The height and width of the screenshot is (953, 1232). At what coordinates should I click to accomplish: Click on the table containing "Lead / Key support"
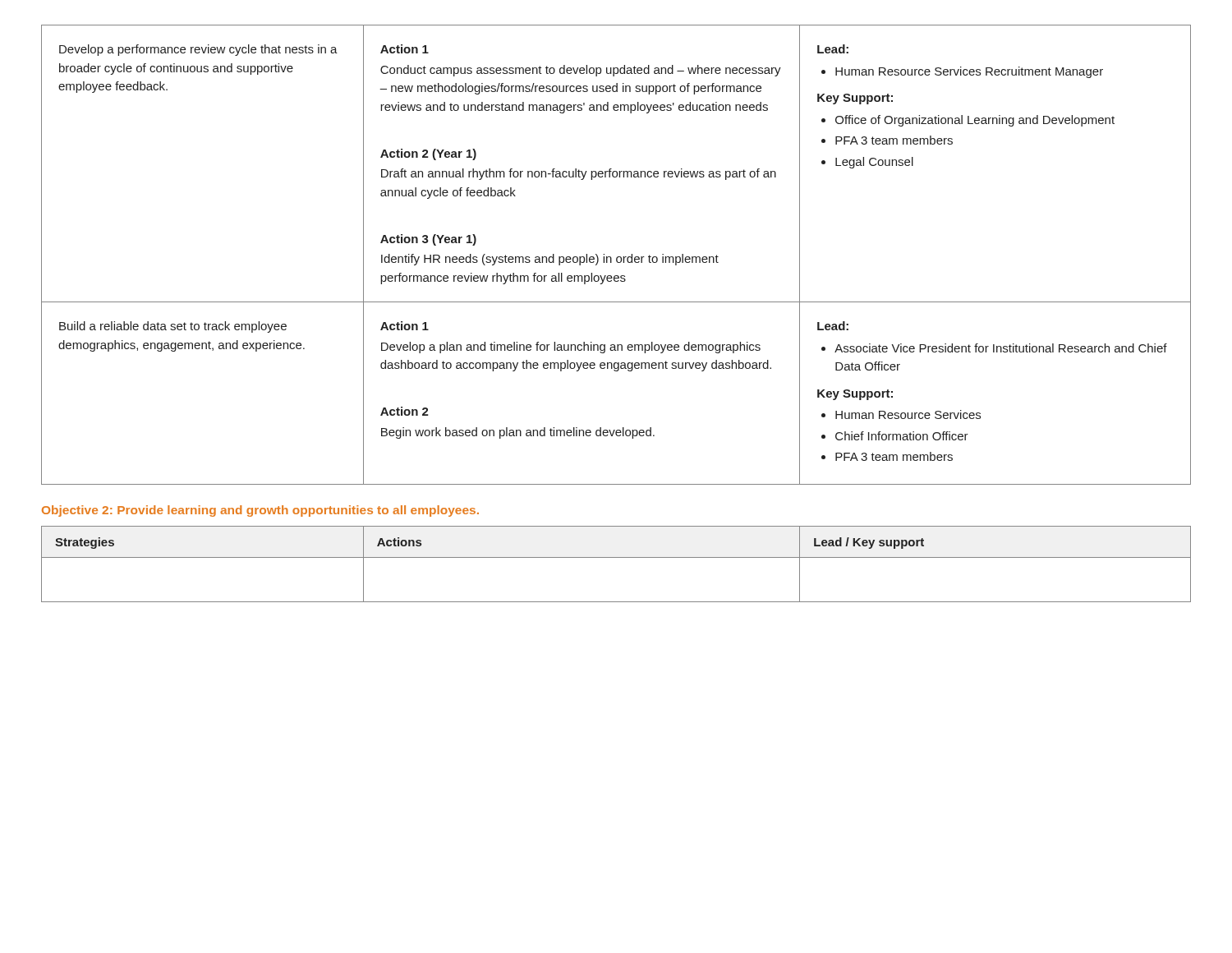click(616, 564)
